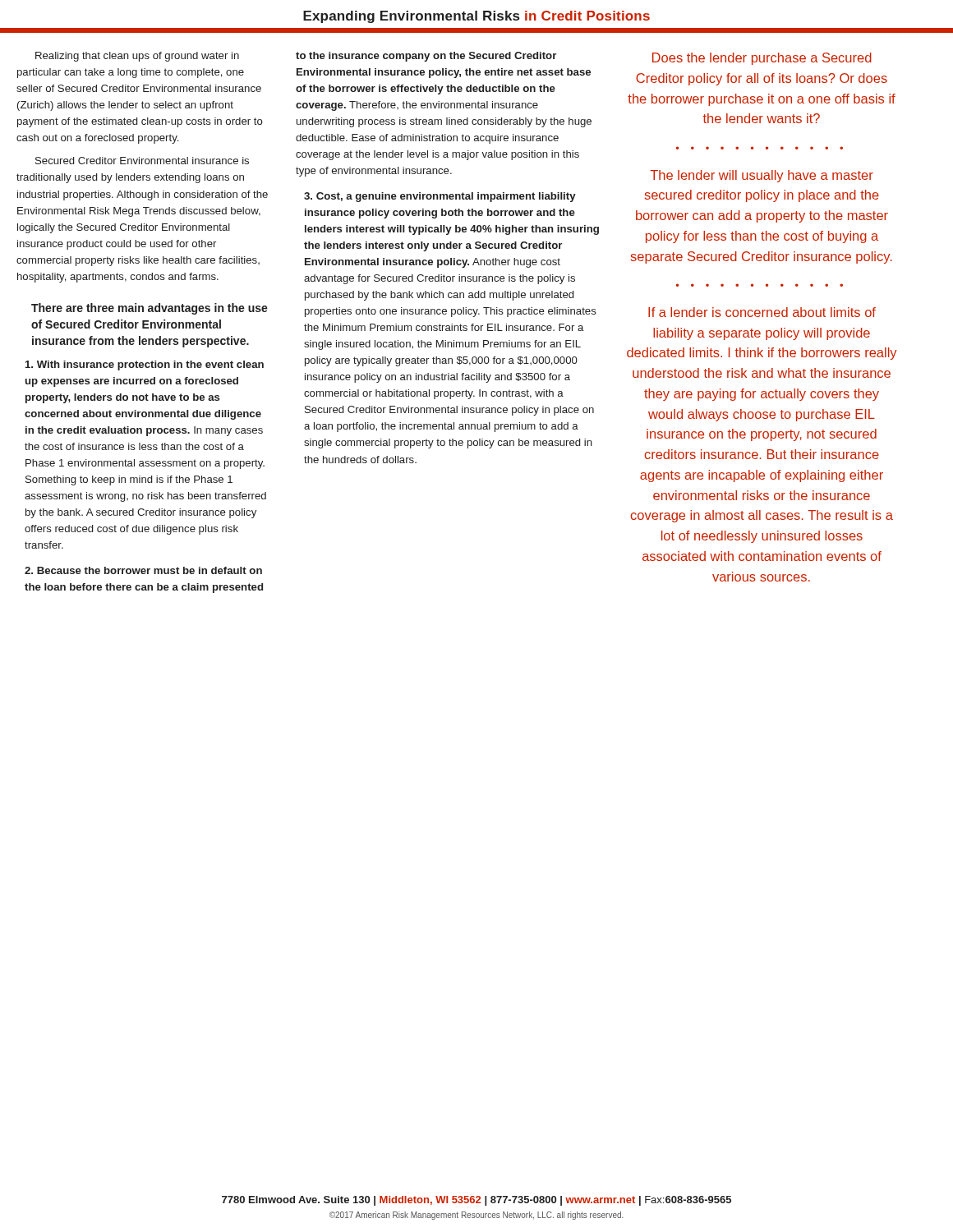Select the block starting "There are three main advantages in the use"

coord(149,325)
